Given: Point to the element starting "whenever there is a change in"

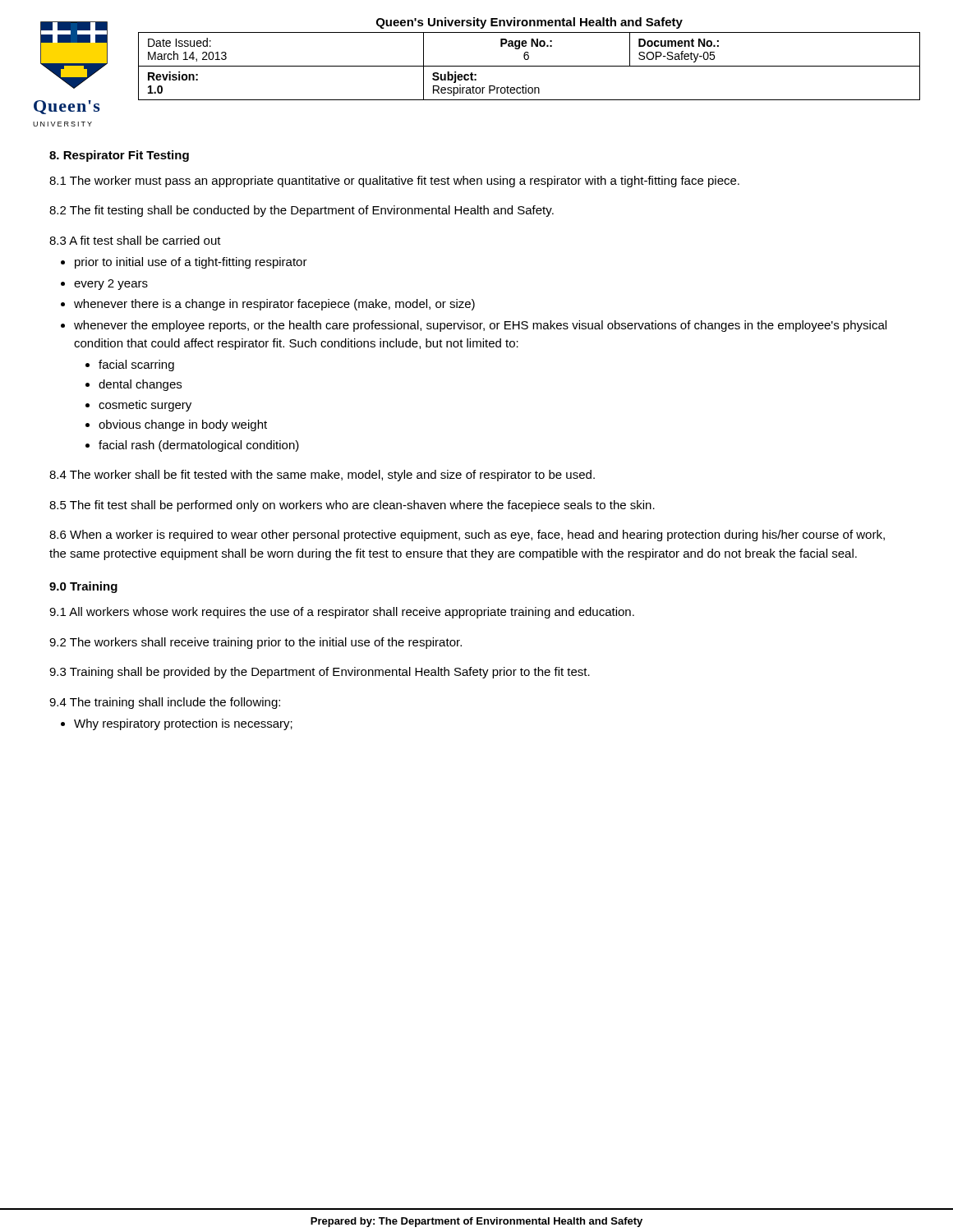Looking at the screenshot, I should 275,304.
